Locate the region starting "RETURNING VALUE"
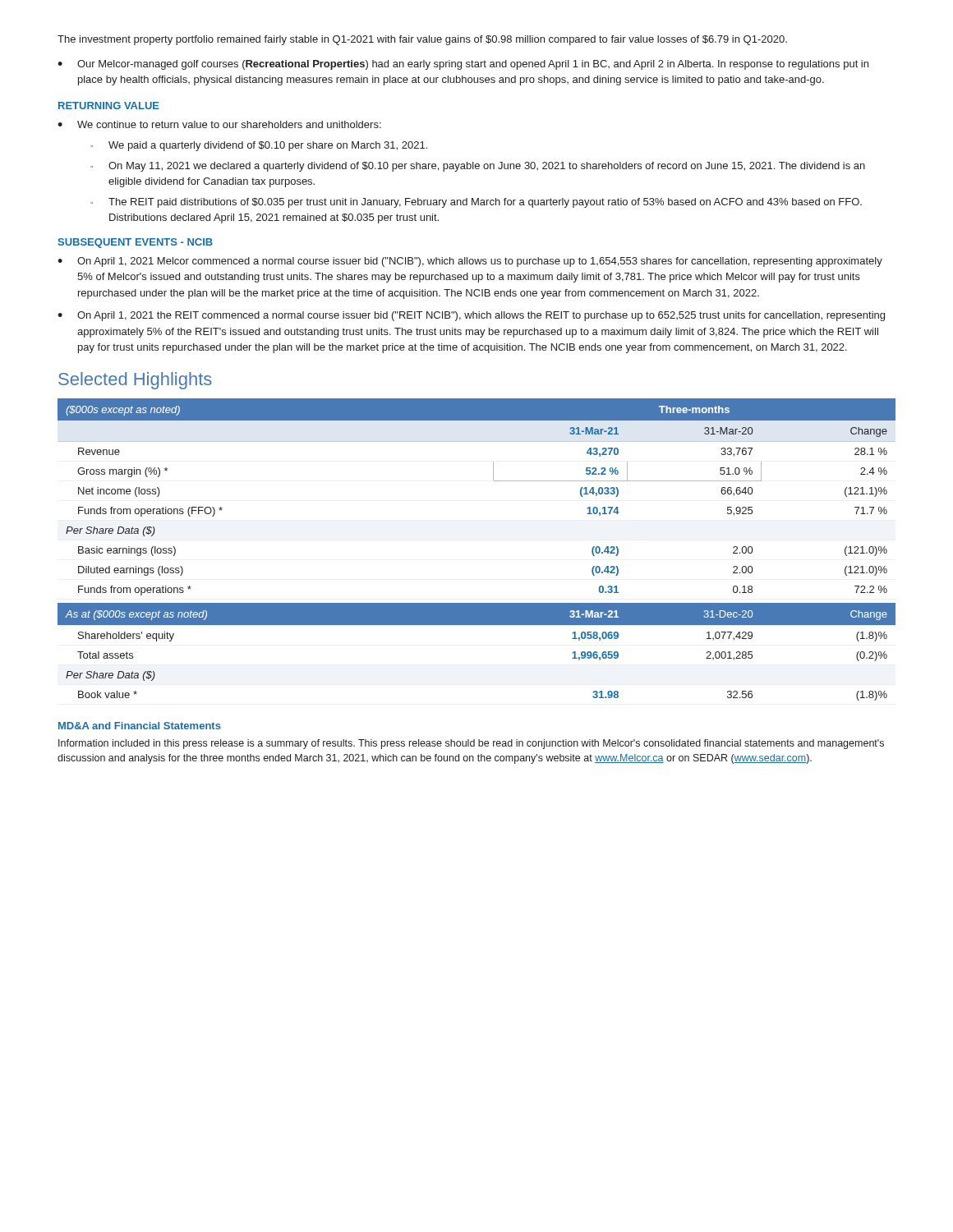This screenshot has width=953, height=1232. pos(108,105)
